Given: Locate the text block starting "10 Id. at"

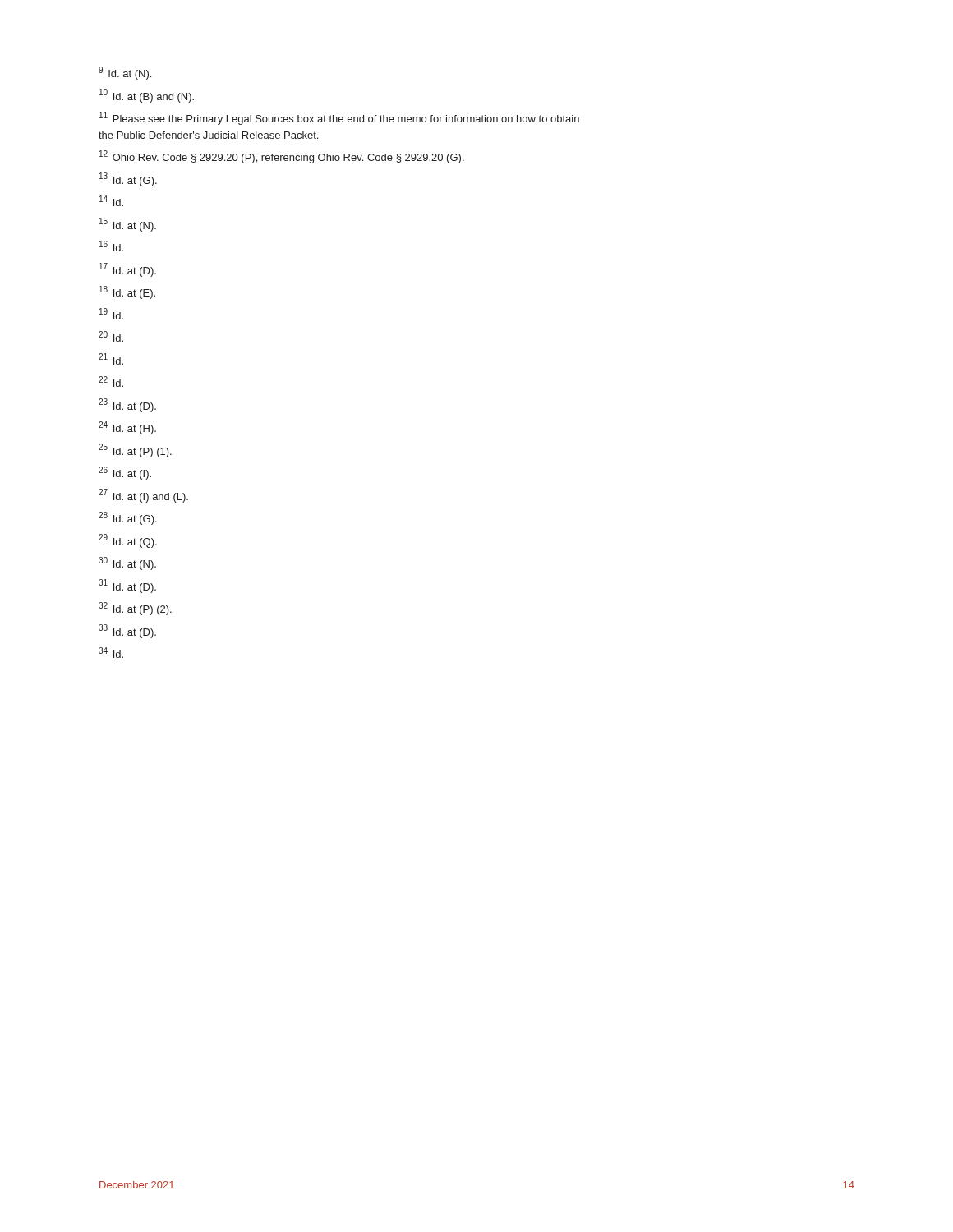Looking at the screenshot, I should click(x=147, y=95).
